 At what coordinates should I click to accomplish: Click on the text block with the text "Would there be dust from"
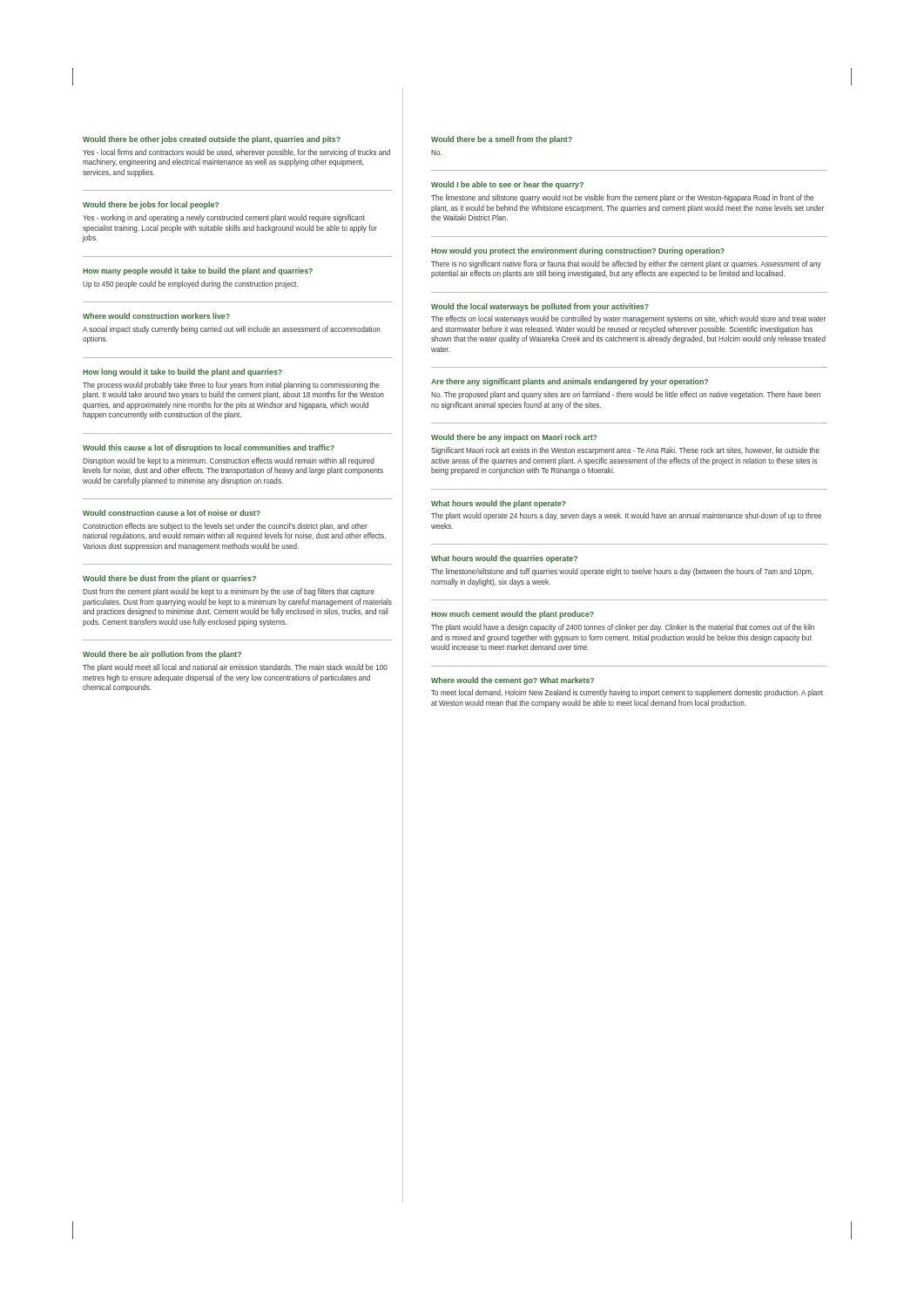[x=237, y=601]
